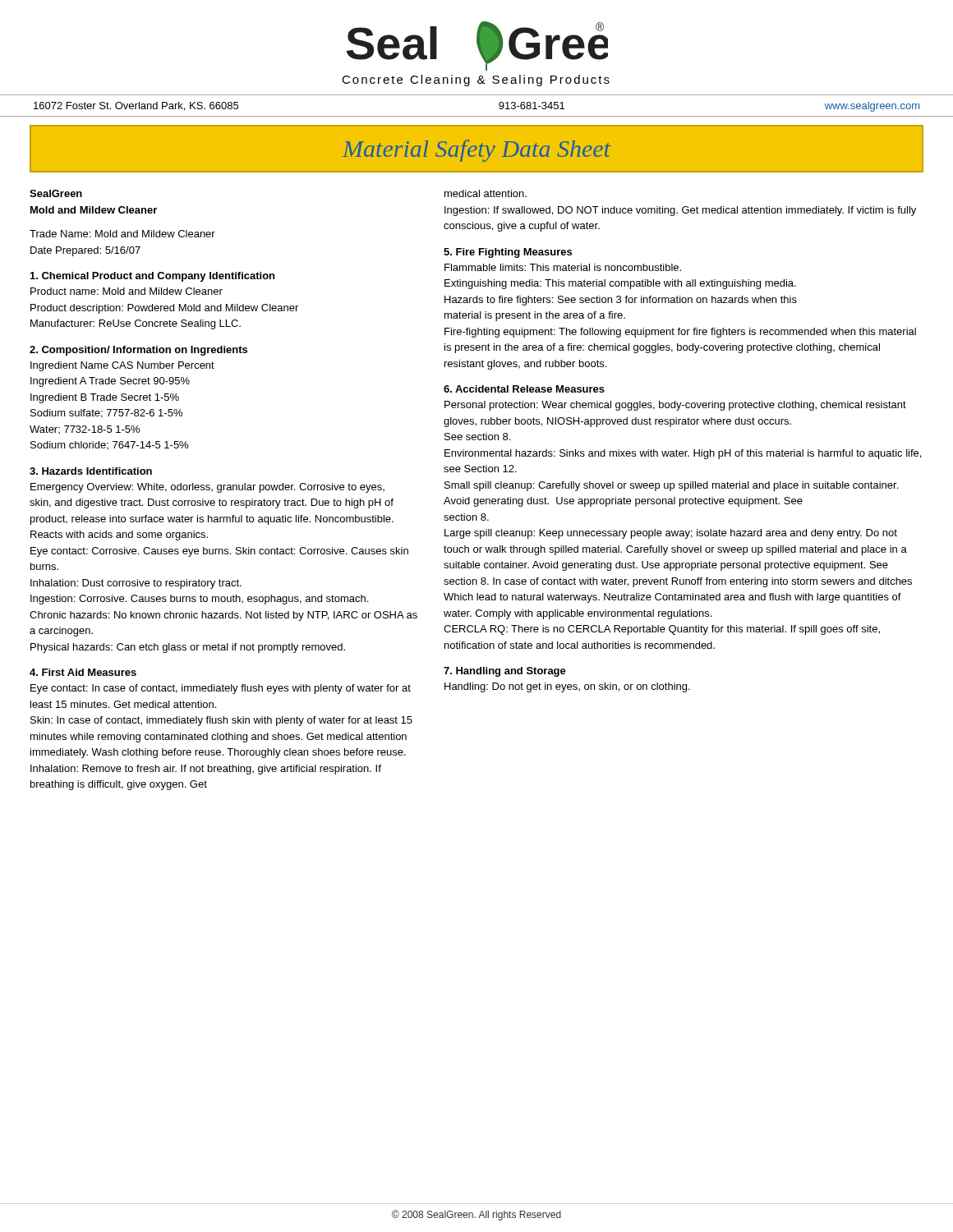Image resolution: width=953 pixels, height=1232 pixels.
Task: Click on the section header that reads "7. Handling and Storage"
Action: [x=505, y=671]
